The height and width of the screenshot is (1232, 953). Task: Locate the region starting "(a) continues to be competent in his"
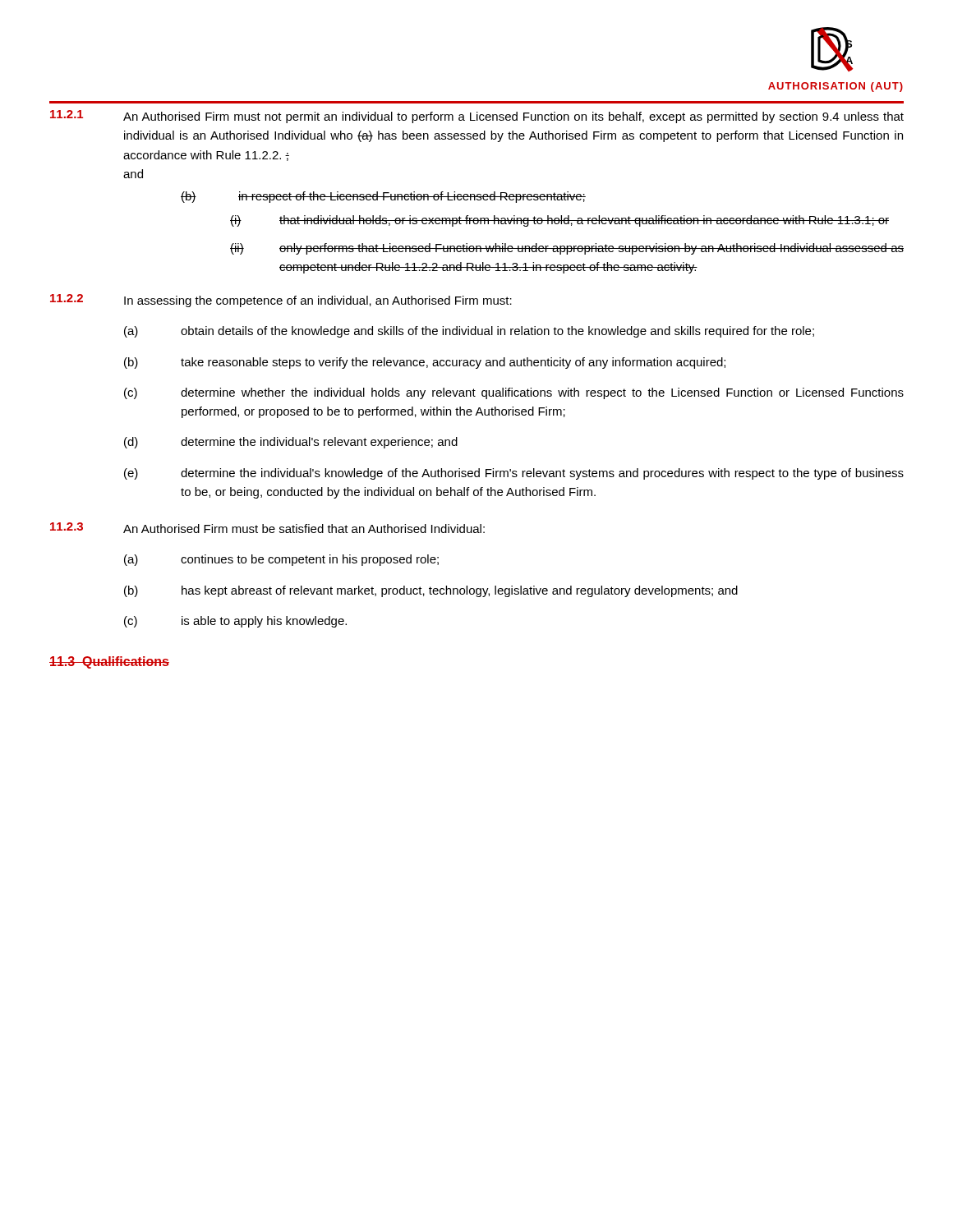pos(281,560)
